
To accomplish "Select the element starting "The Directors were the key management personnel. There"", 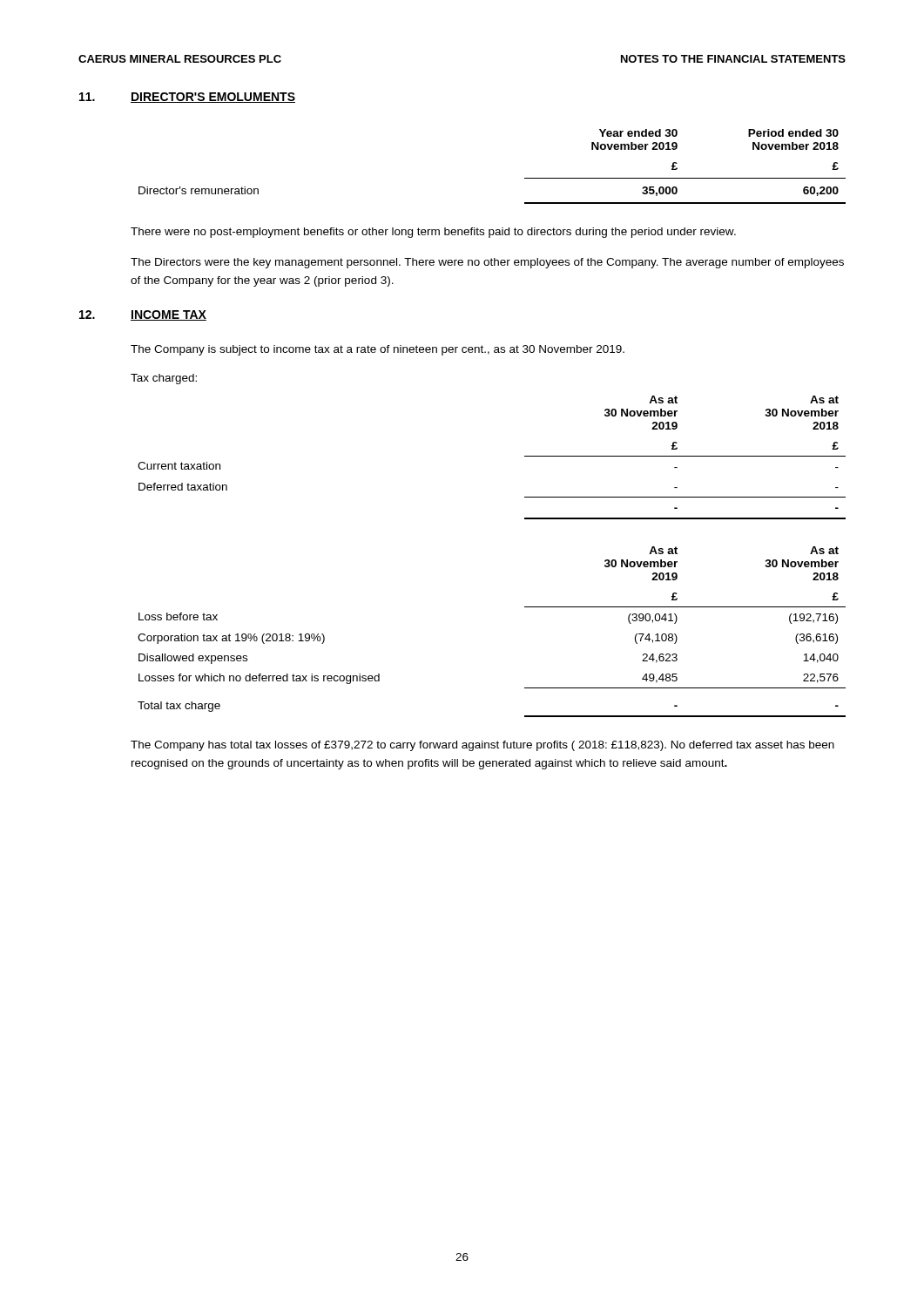I will tap(487, 271).
